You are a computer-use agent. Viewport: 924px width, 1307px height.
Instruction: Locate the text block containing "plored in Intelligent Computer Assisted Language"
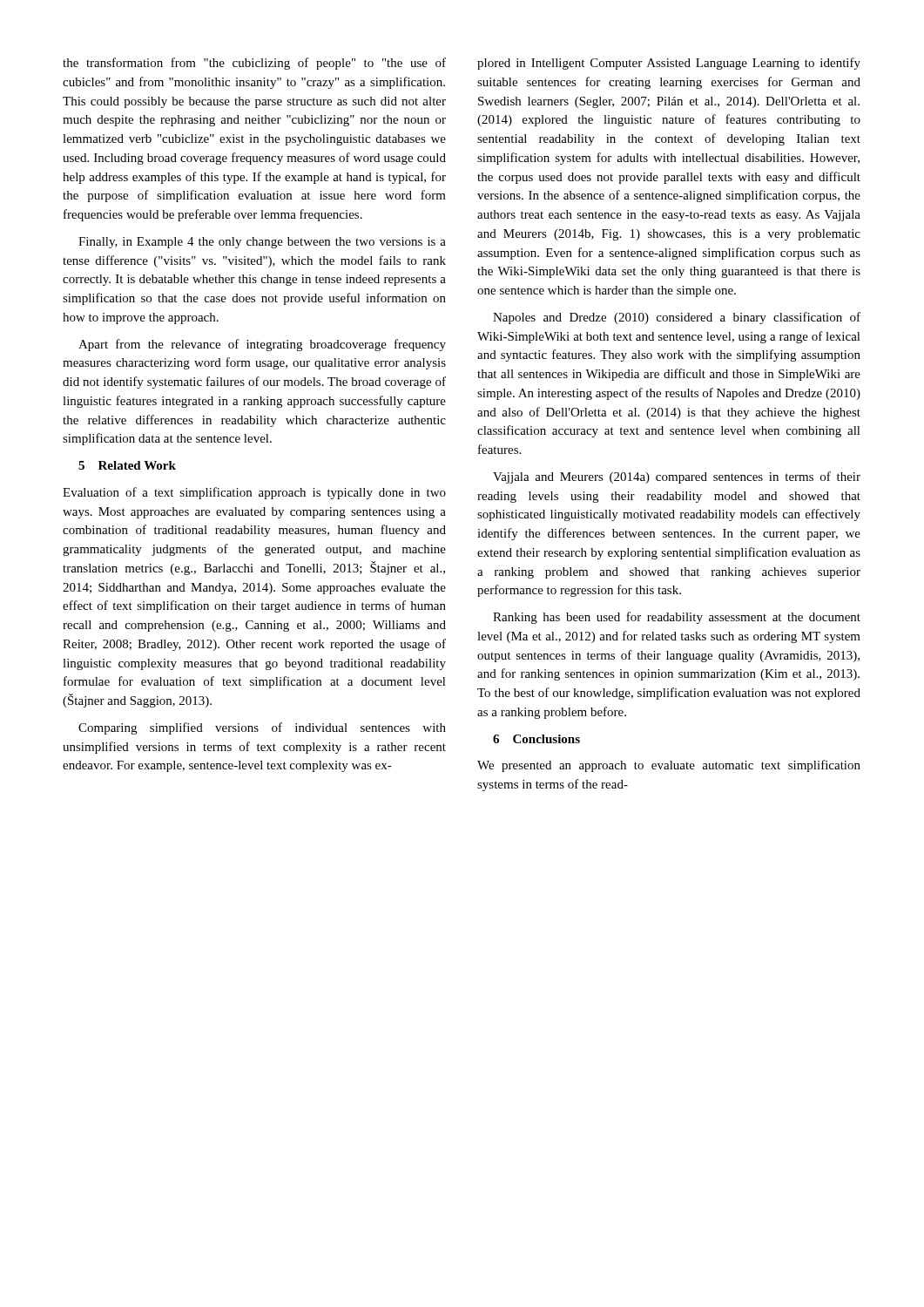669,177
